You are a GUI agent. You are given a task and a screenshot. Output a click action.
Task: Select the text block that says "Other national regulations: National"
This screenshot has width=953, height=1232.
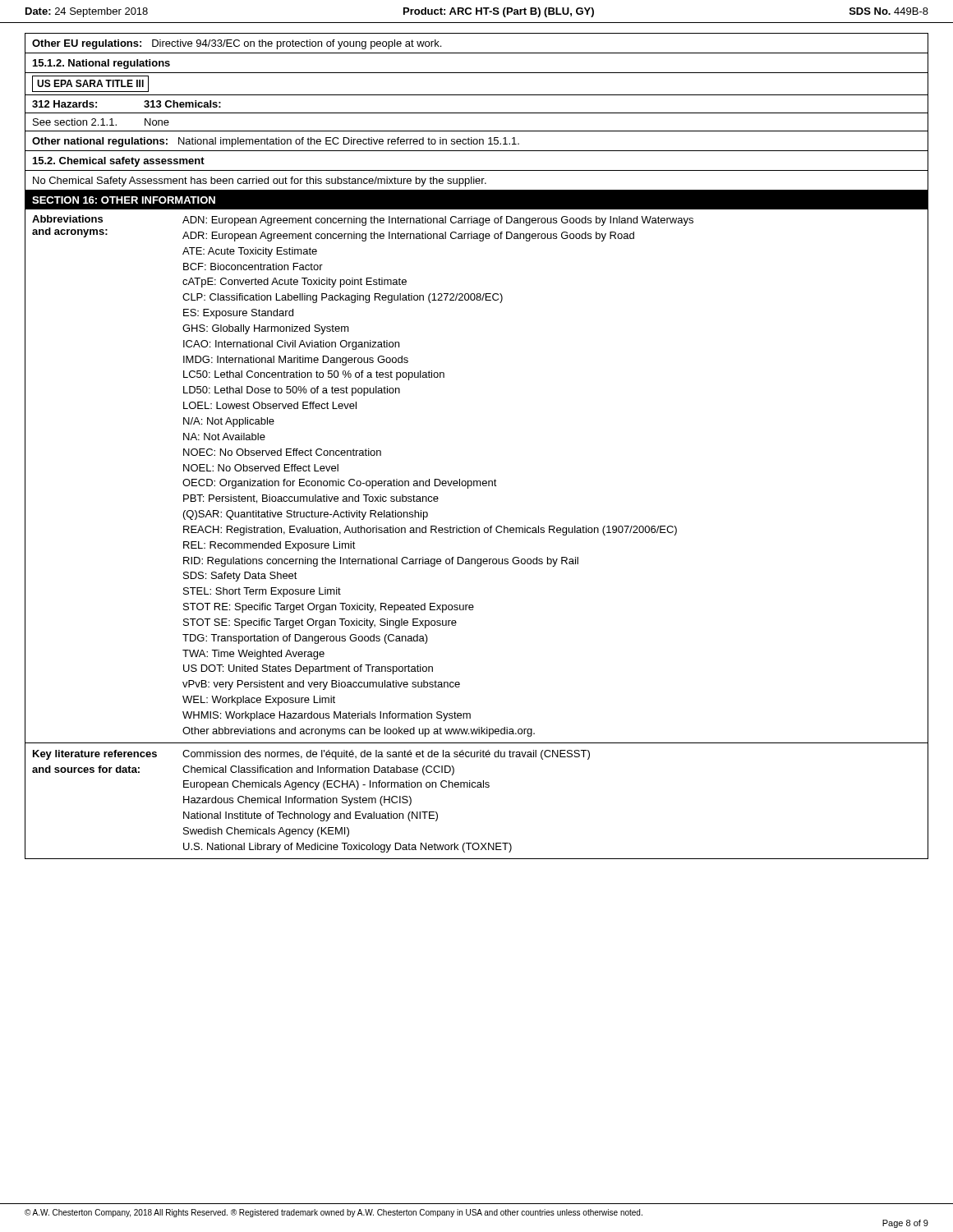pyautogui.click(x=276, y=141)
